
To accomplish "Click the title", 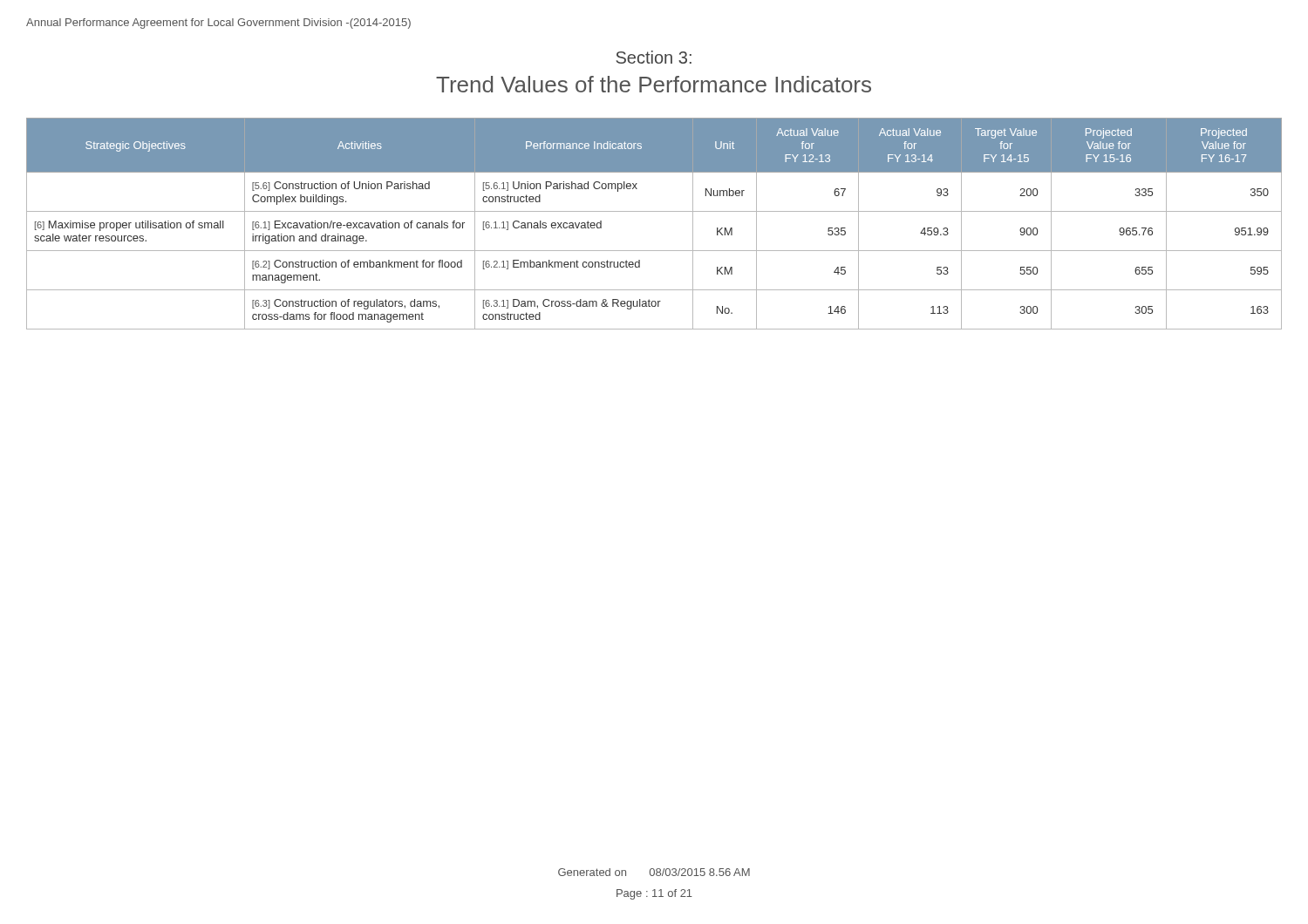I will coord(654,73).
